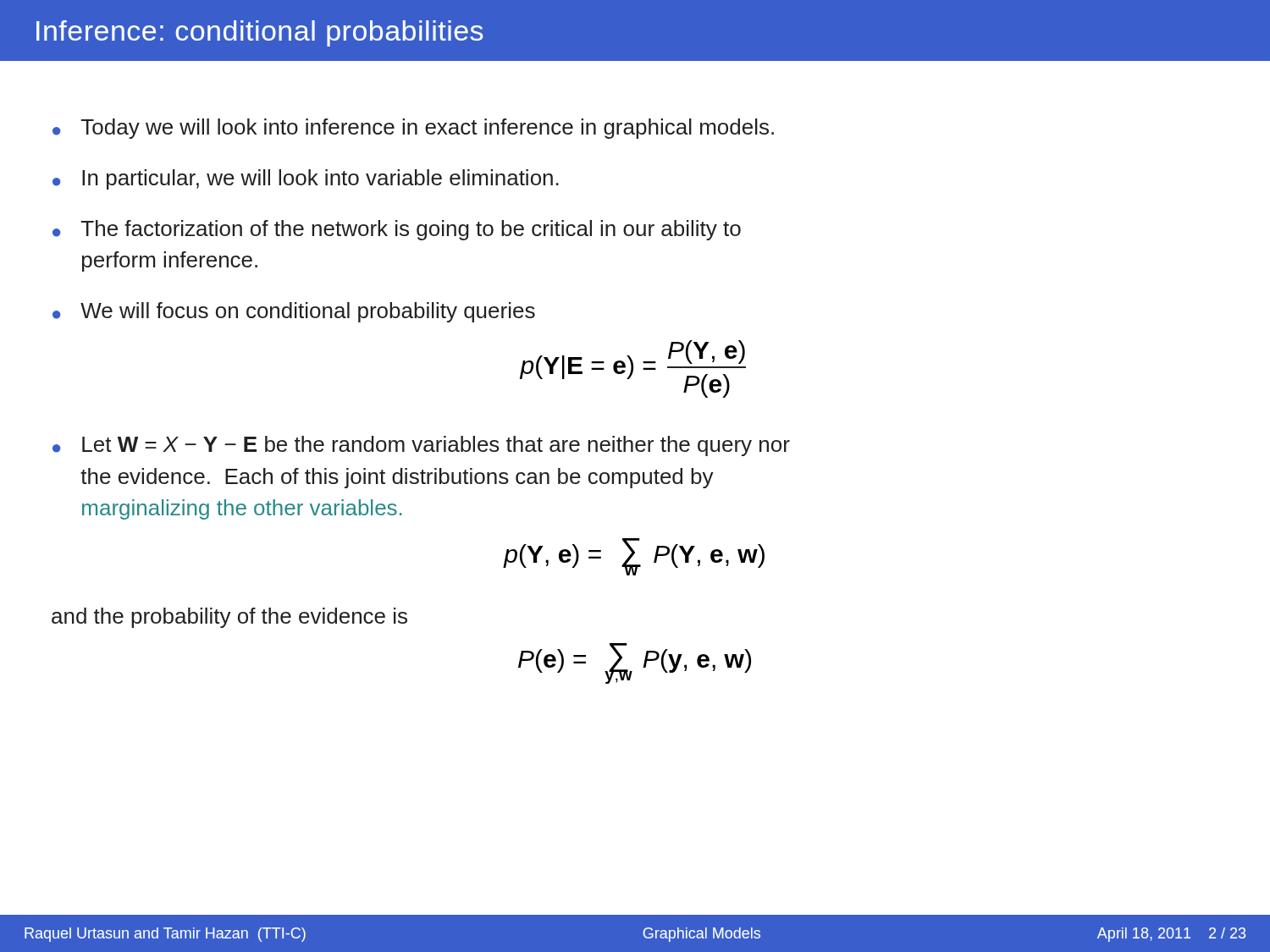This screenshot has height=952, width=1270.
Task: Where is the formula that starts "P(e) = ∑"?
Action: (x=635, y=661)
